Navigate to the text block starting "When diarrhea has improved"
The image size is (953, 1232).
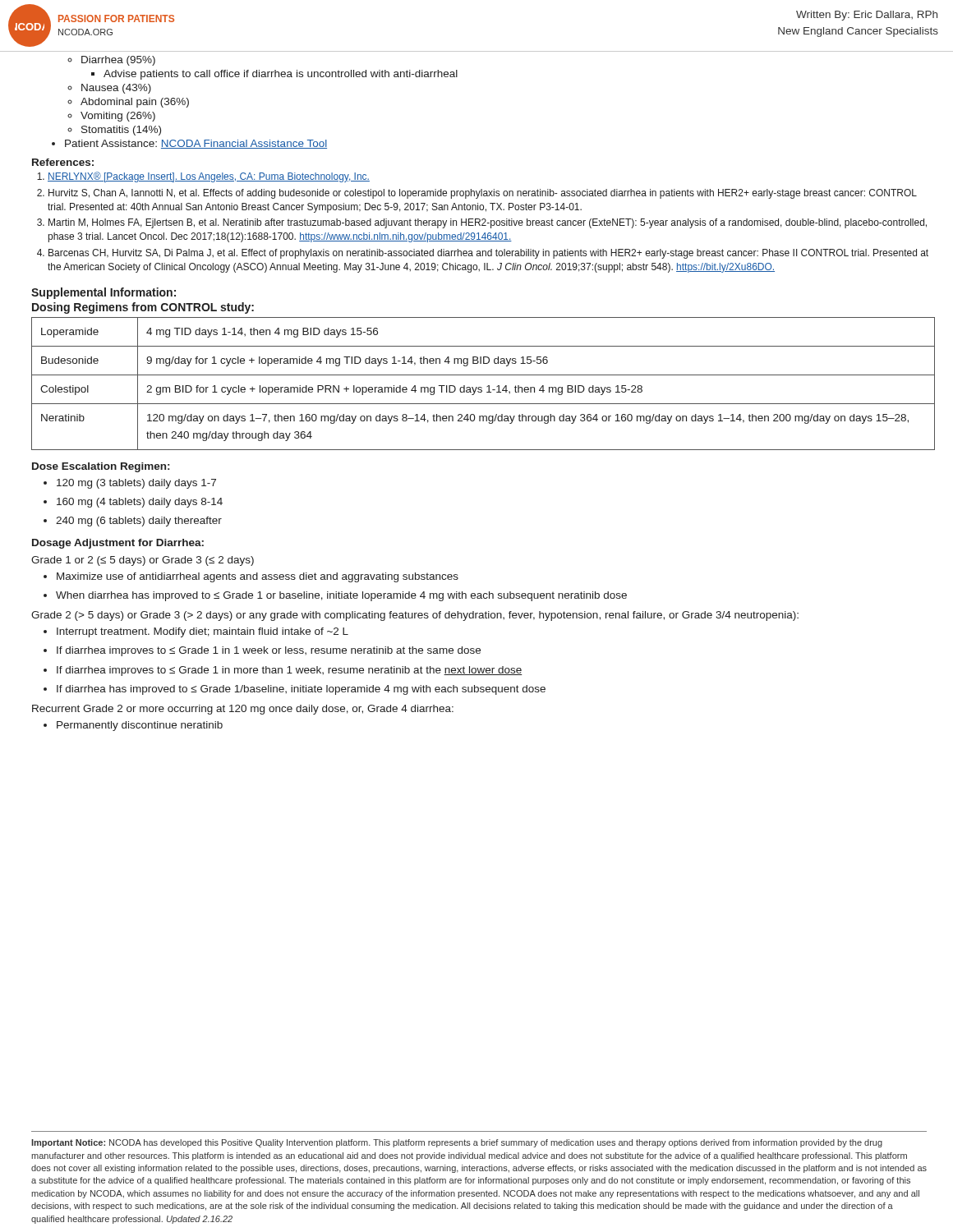483,595
